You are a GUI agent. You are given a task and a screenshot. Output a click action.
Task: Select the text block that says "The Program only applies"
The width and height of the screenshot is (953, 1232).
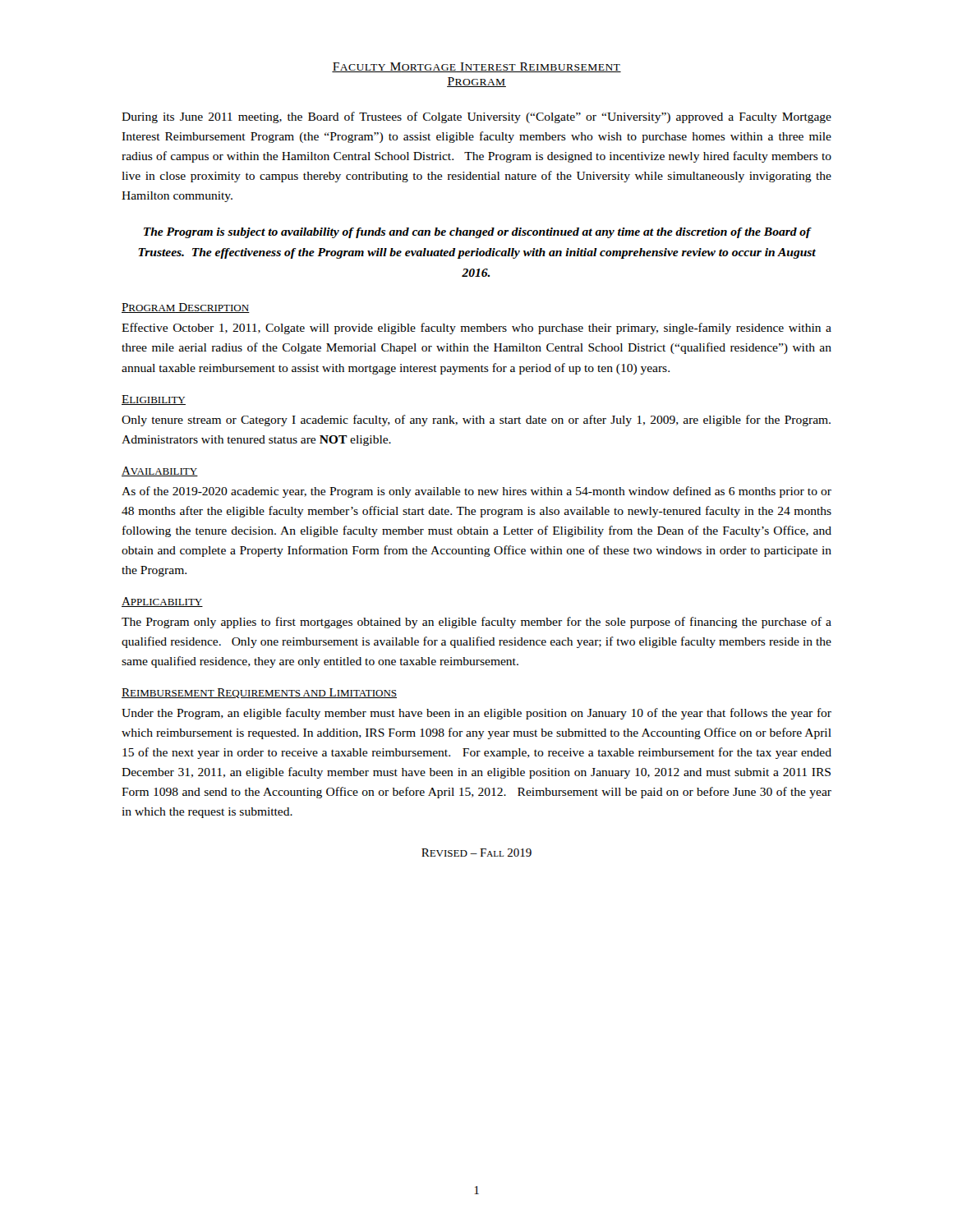pyautogui.click(x=476, y=641)
